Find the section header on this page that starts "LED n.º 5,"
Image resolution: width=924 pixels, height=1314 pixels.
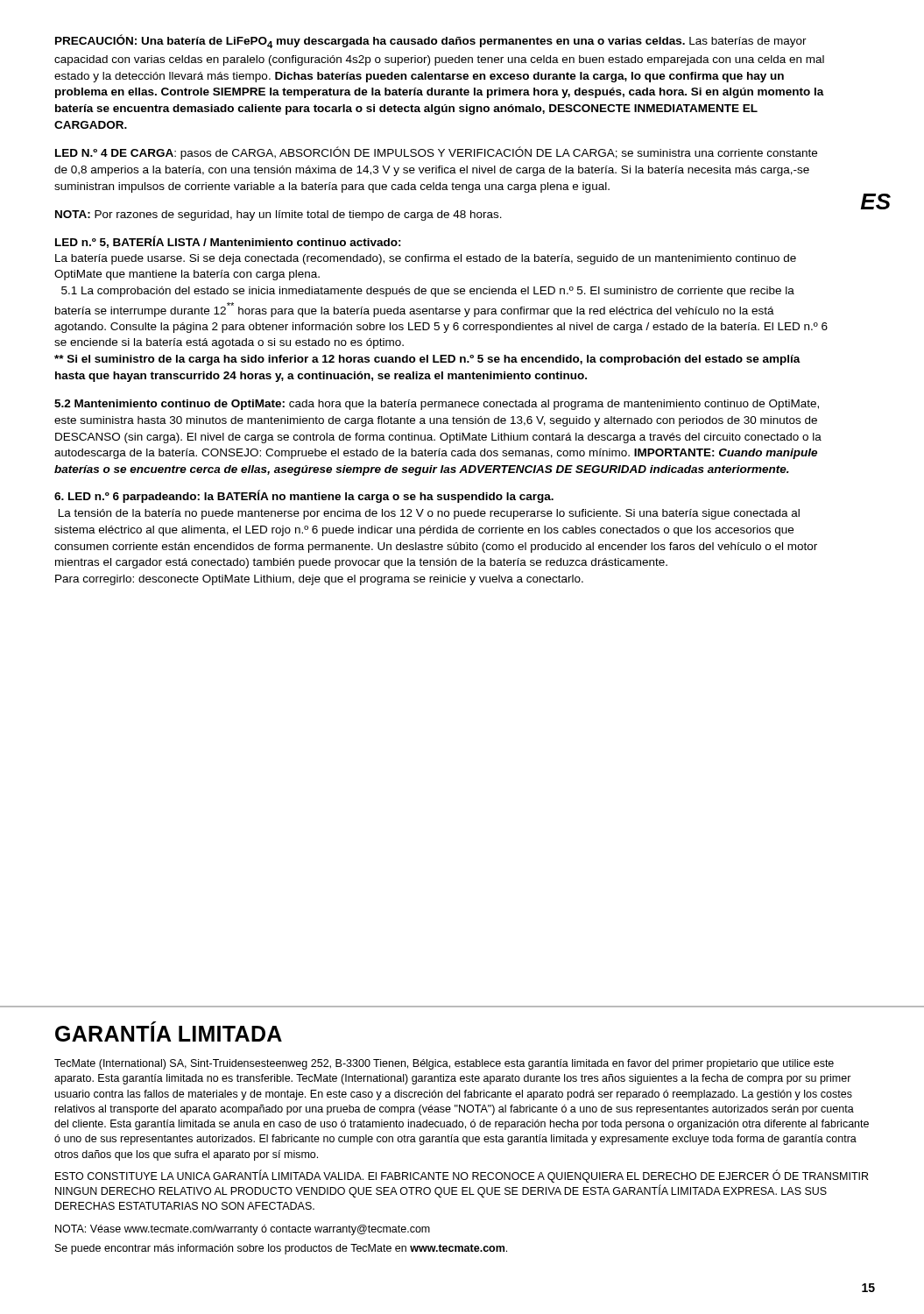click(x=228, y=242)
